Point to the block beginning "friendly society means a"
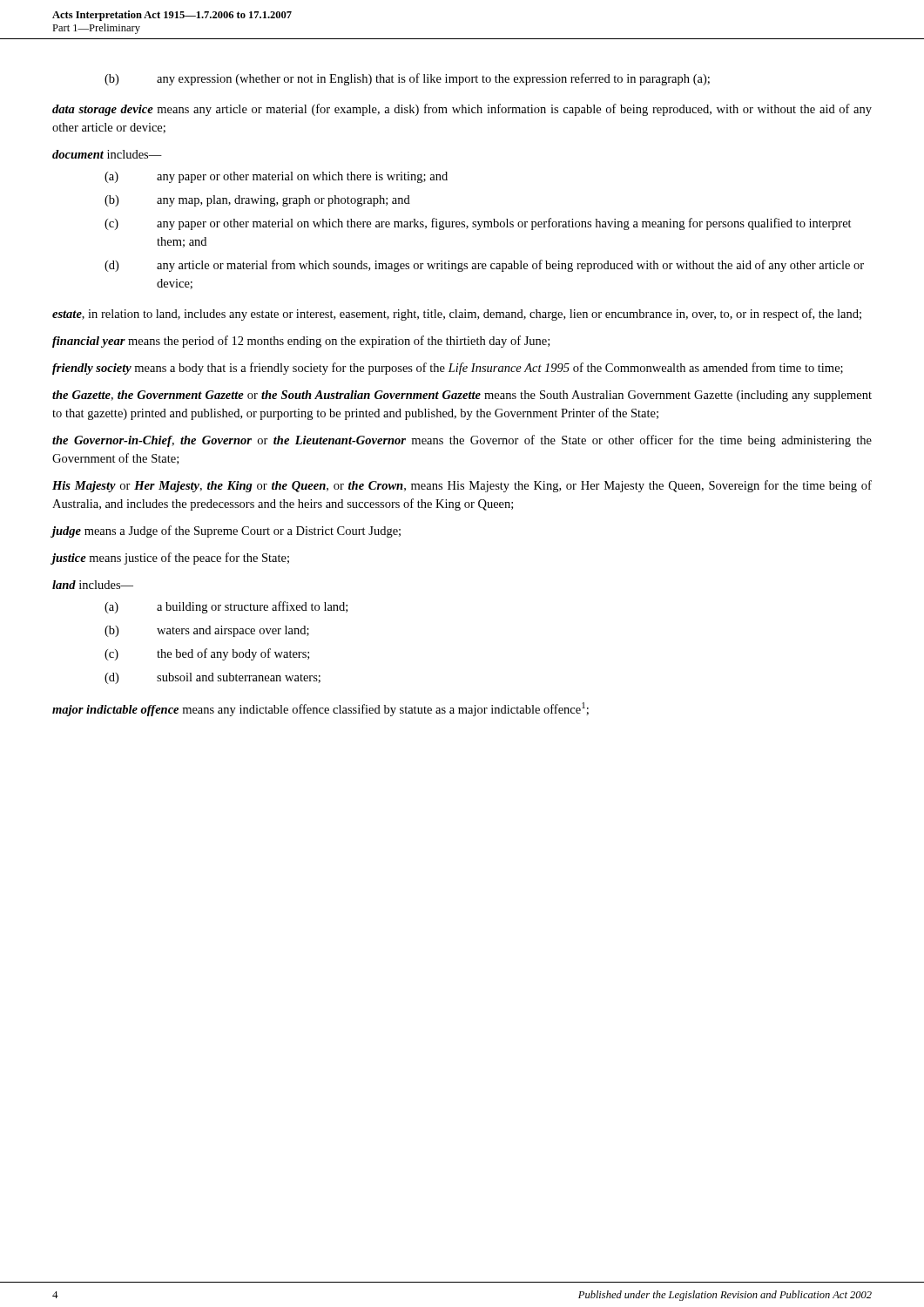 [448, 368]
